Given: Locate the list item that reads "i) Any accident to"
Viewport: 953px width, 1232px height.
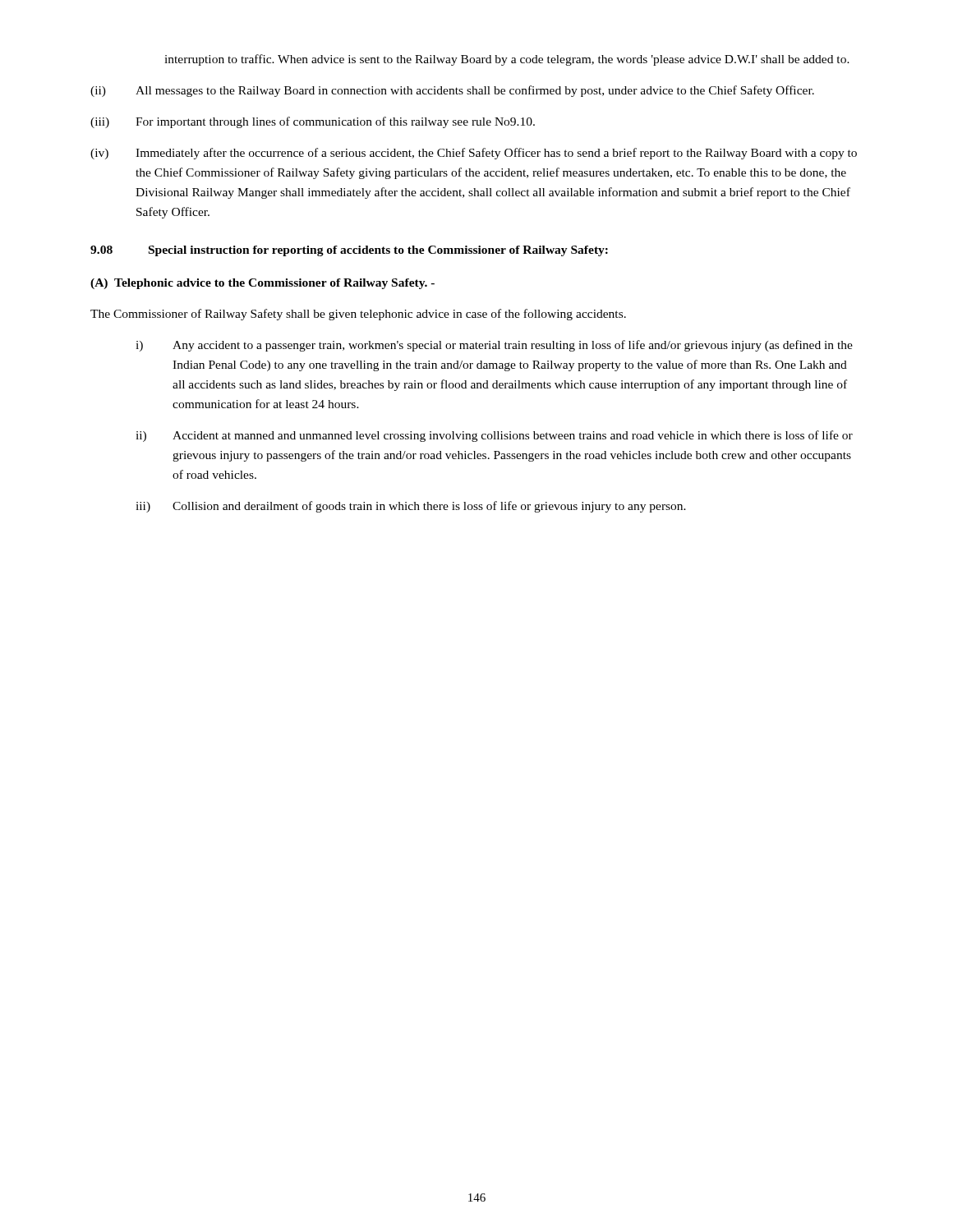Looking at the screenshot, I should [499, 375].
